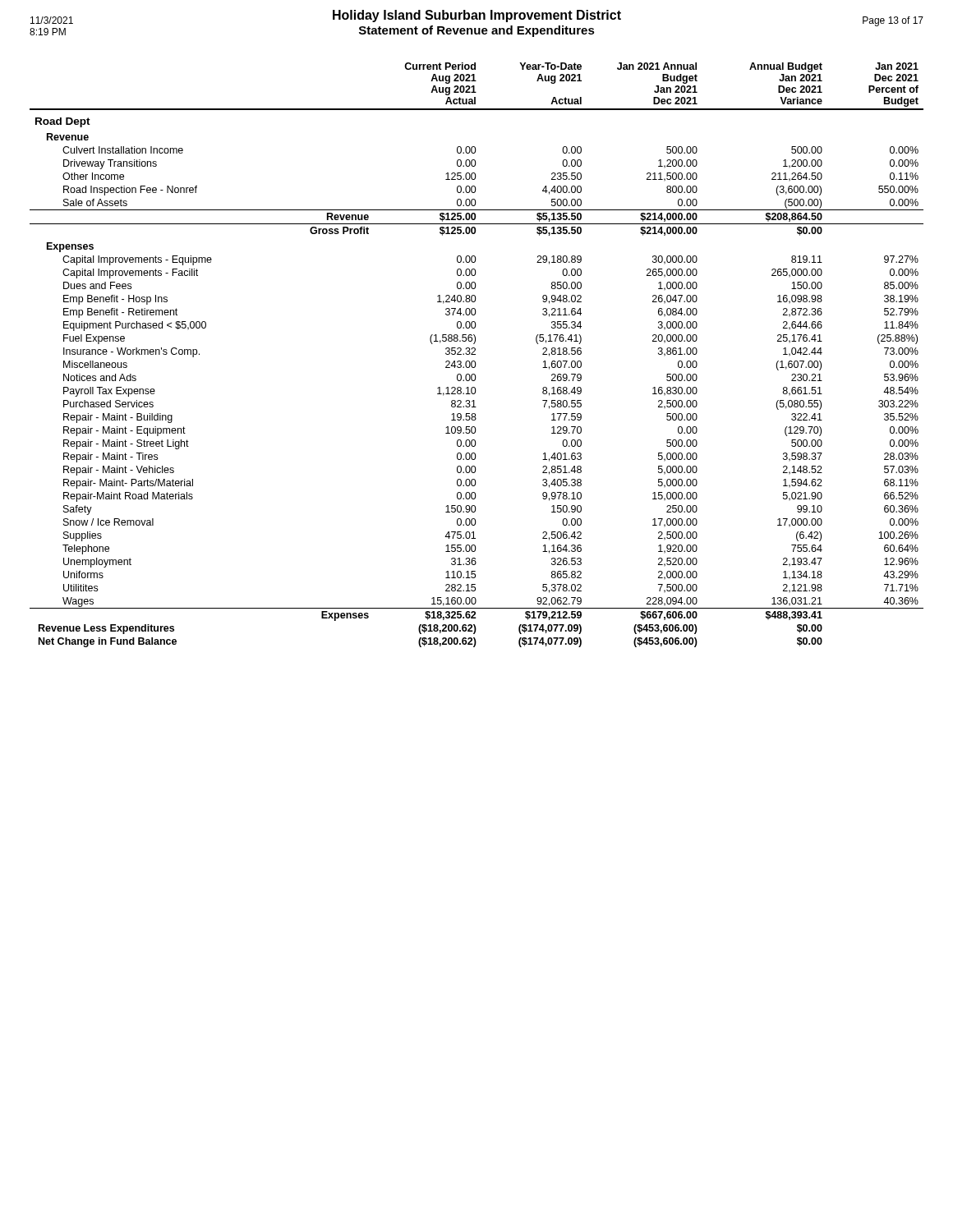Find the text starting "Holiday Island Suburban"
Viewport: 953px width, 1232px height.
(476, 23)
